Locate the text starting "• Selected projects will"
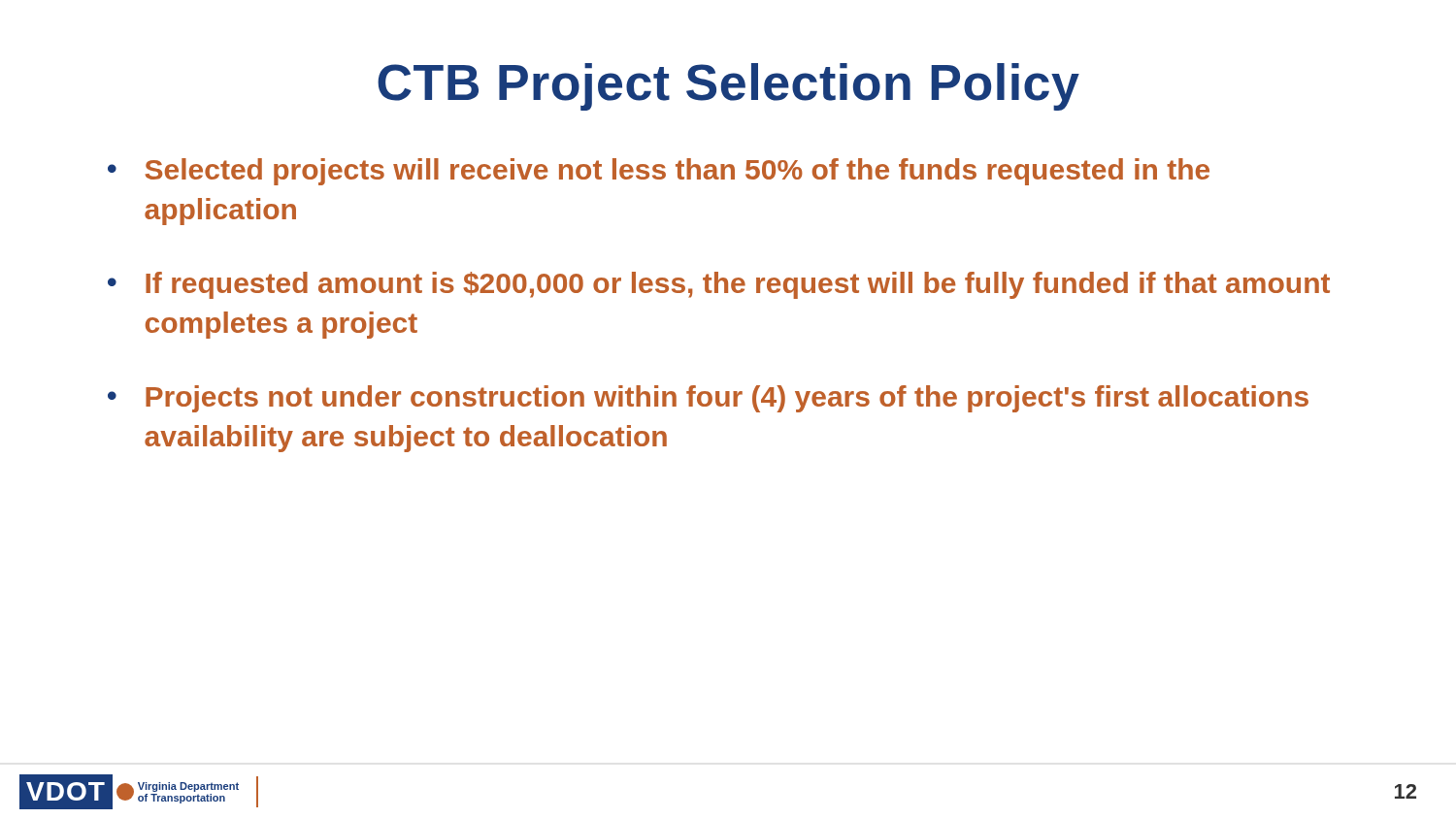 [x=728, y=190]
